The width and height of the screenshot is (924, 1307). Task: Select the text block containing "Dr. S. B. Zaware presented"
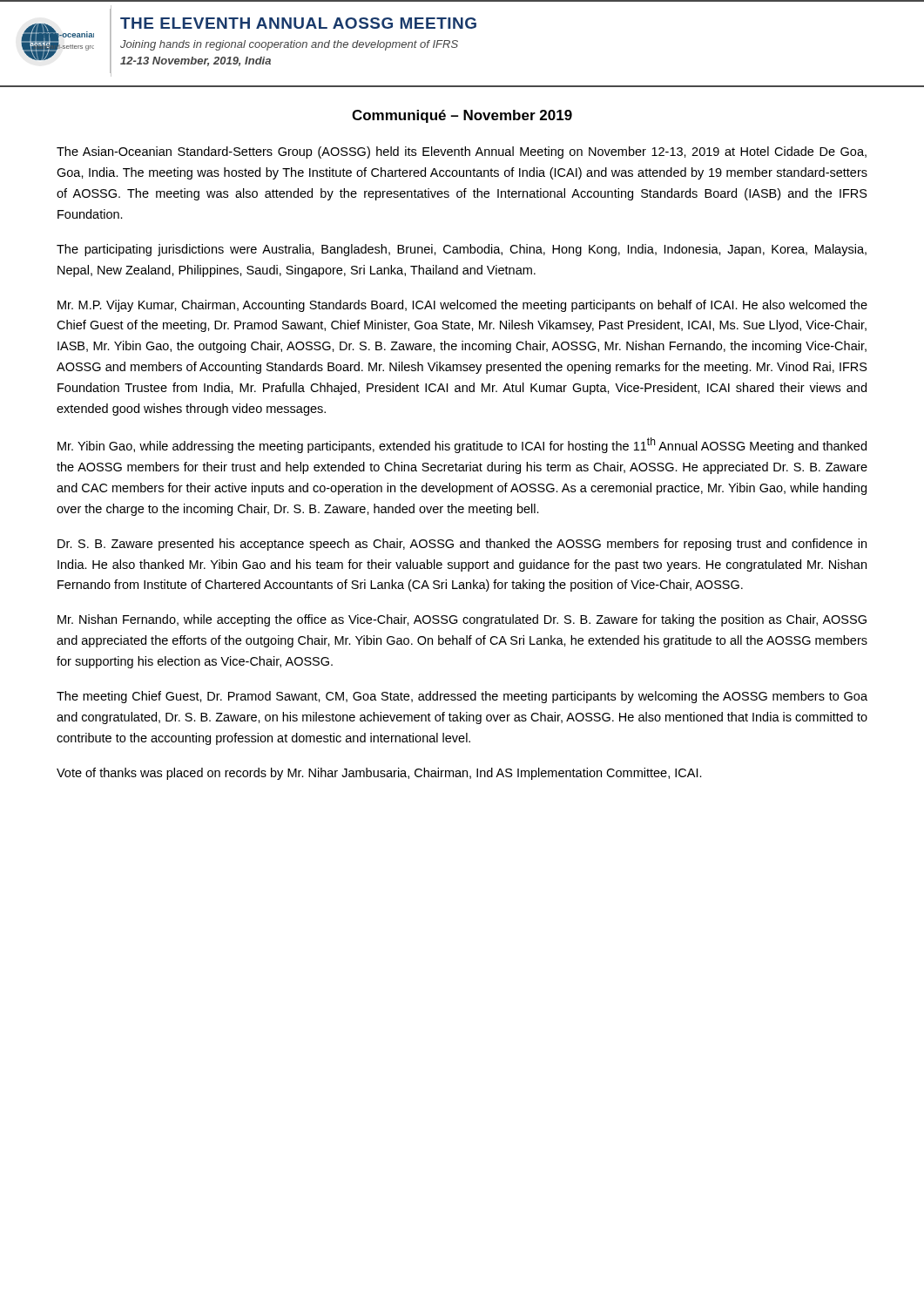click(462, 564)
